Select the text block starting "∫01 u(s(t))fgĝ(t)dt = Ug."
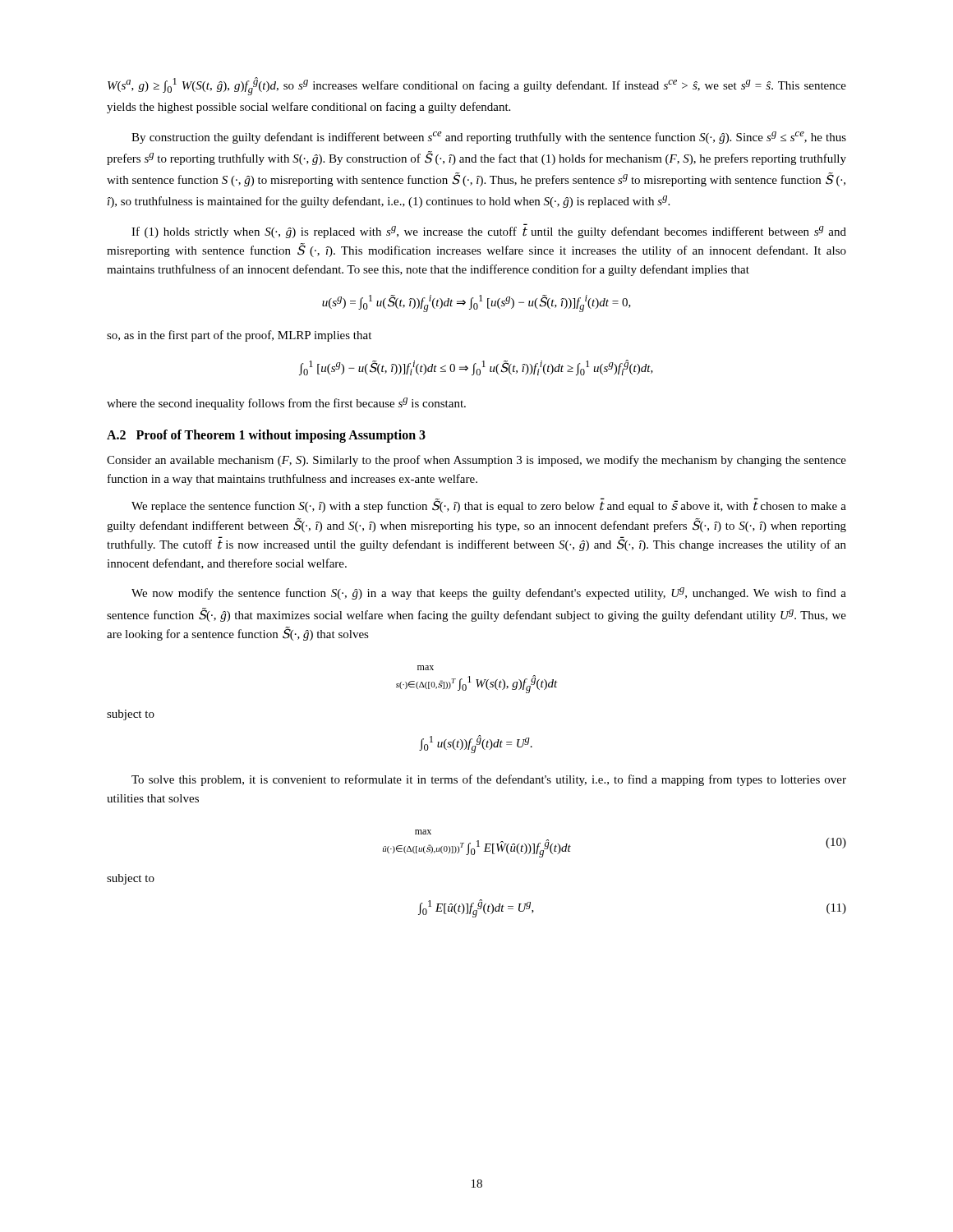The height and width of the screenshot is (1232, 953). (x=476, y=743)
